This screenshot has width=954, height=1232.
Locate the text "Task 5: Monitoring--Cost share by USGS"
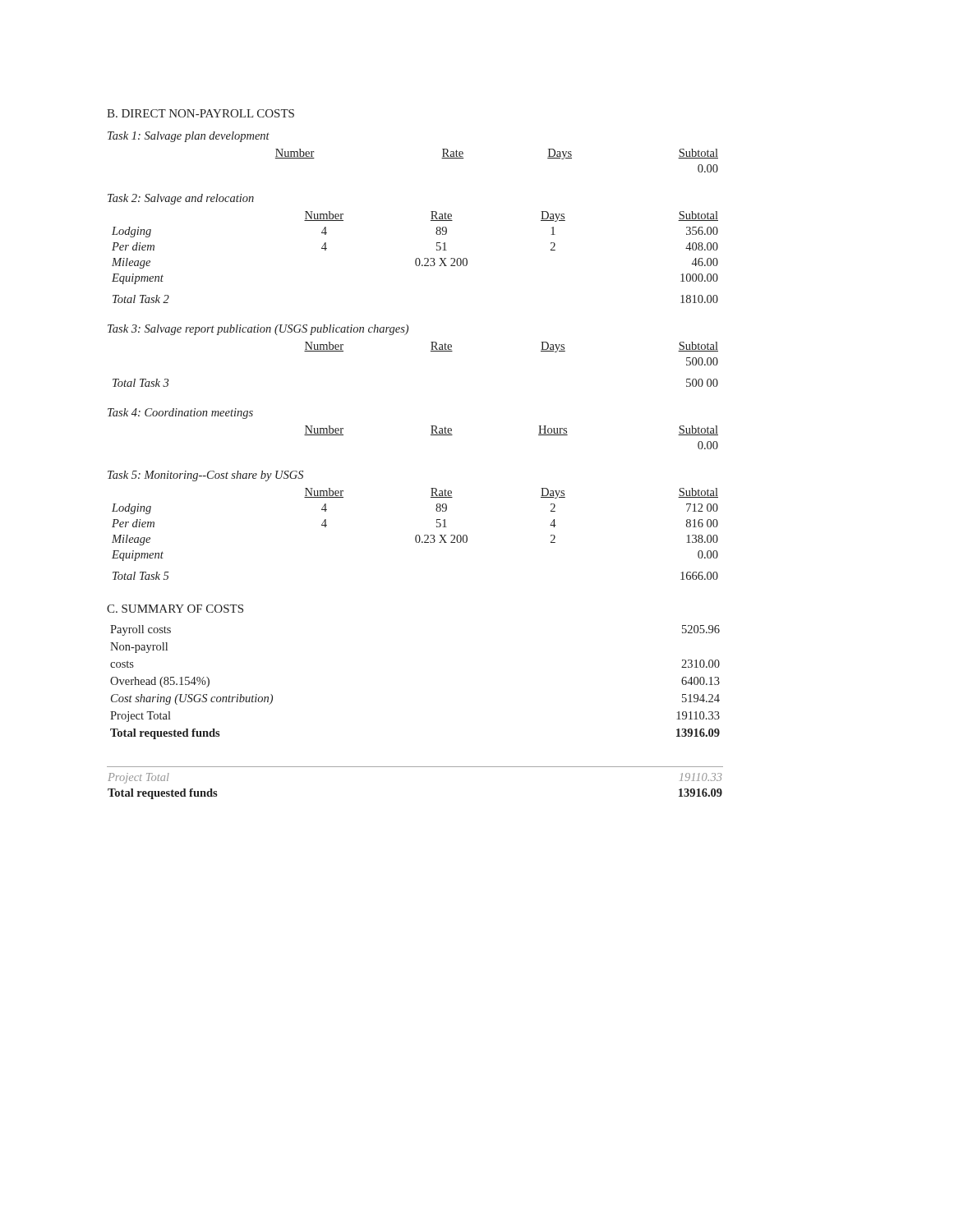(x=205, y=475)
